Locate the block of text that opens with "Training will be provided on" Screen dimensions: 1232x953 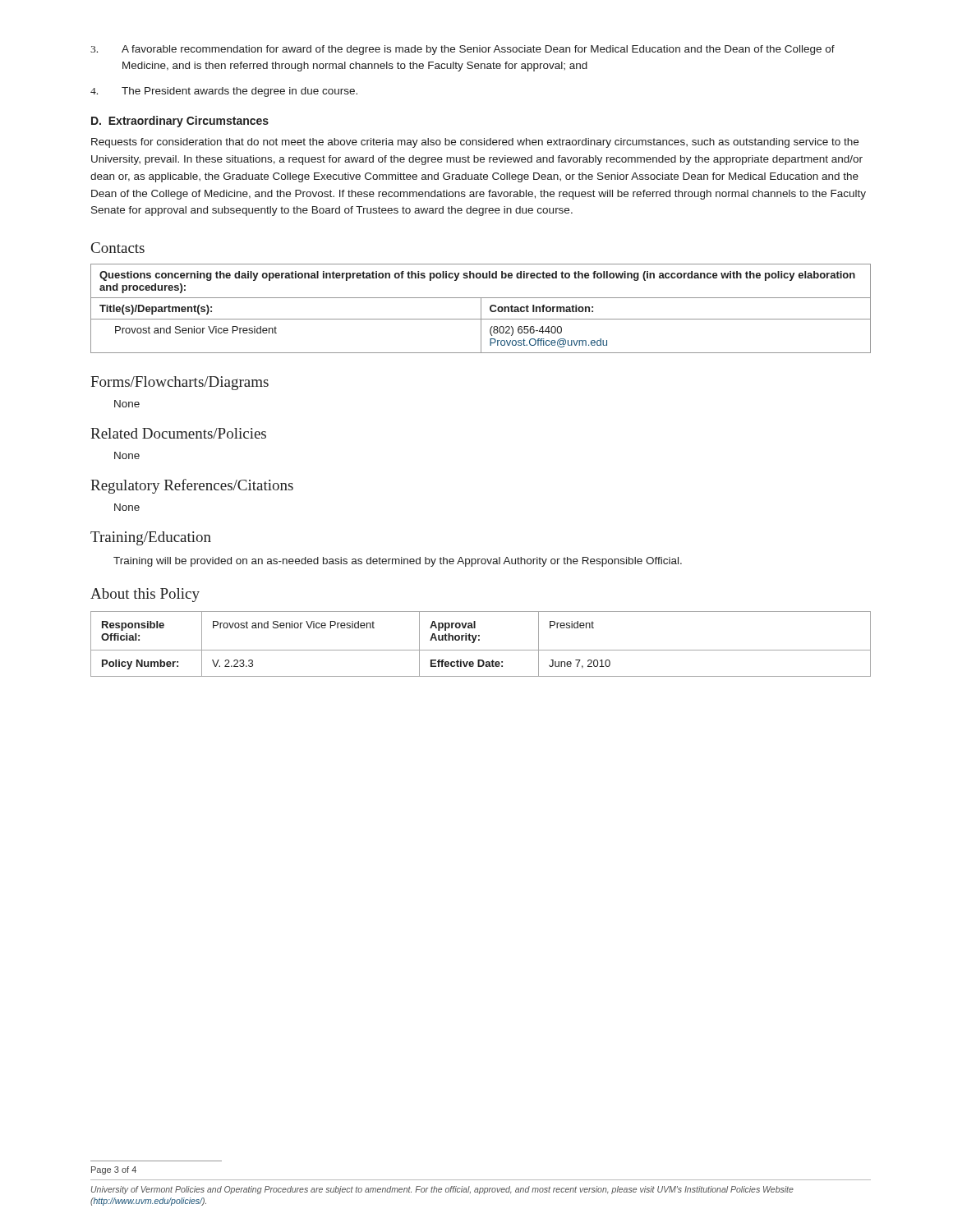point(398,561)
